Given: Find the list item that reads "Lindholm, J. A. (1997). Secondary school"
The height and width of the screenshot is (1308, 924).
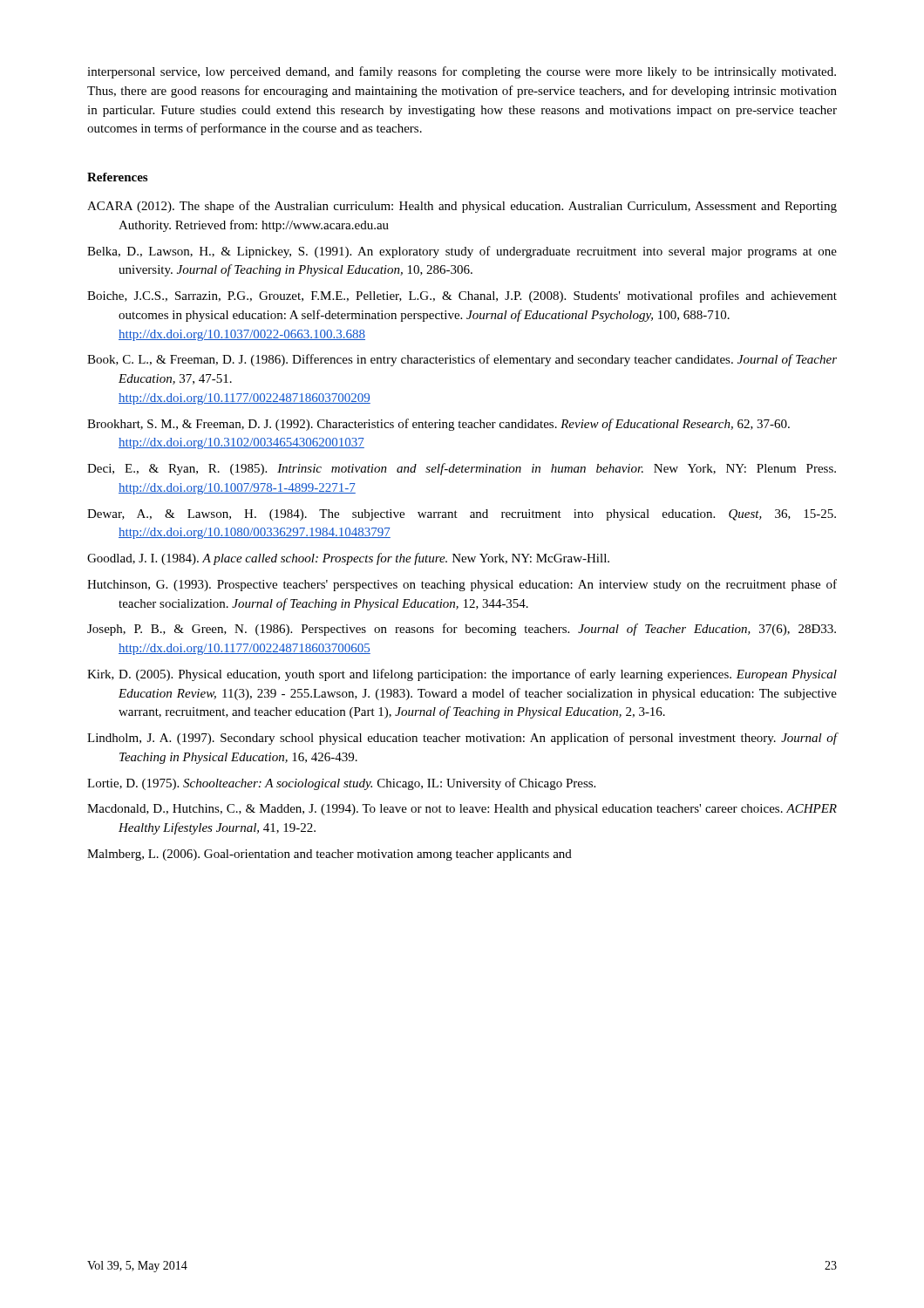Looking at the screenshot, I should (x=462, y=747).
